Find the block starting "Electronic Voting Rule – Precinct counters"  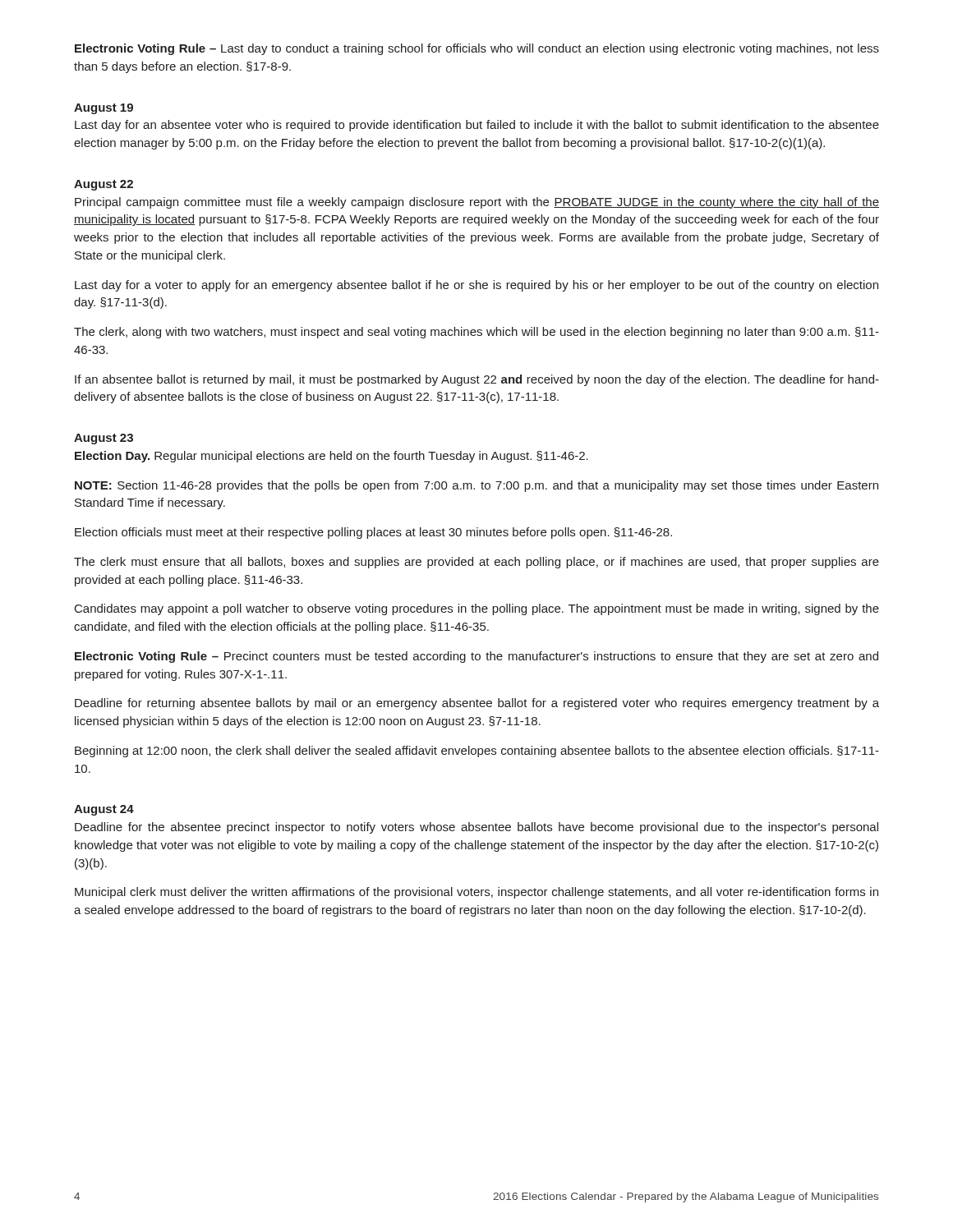[476, 665]
